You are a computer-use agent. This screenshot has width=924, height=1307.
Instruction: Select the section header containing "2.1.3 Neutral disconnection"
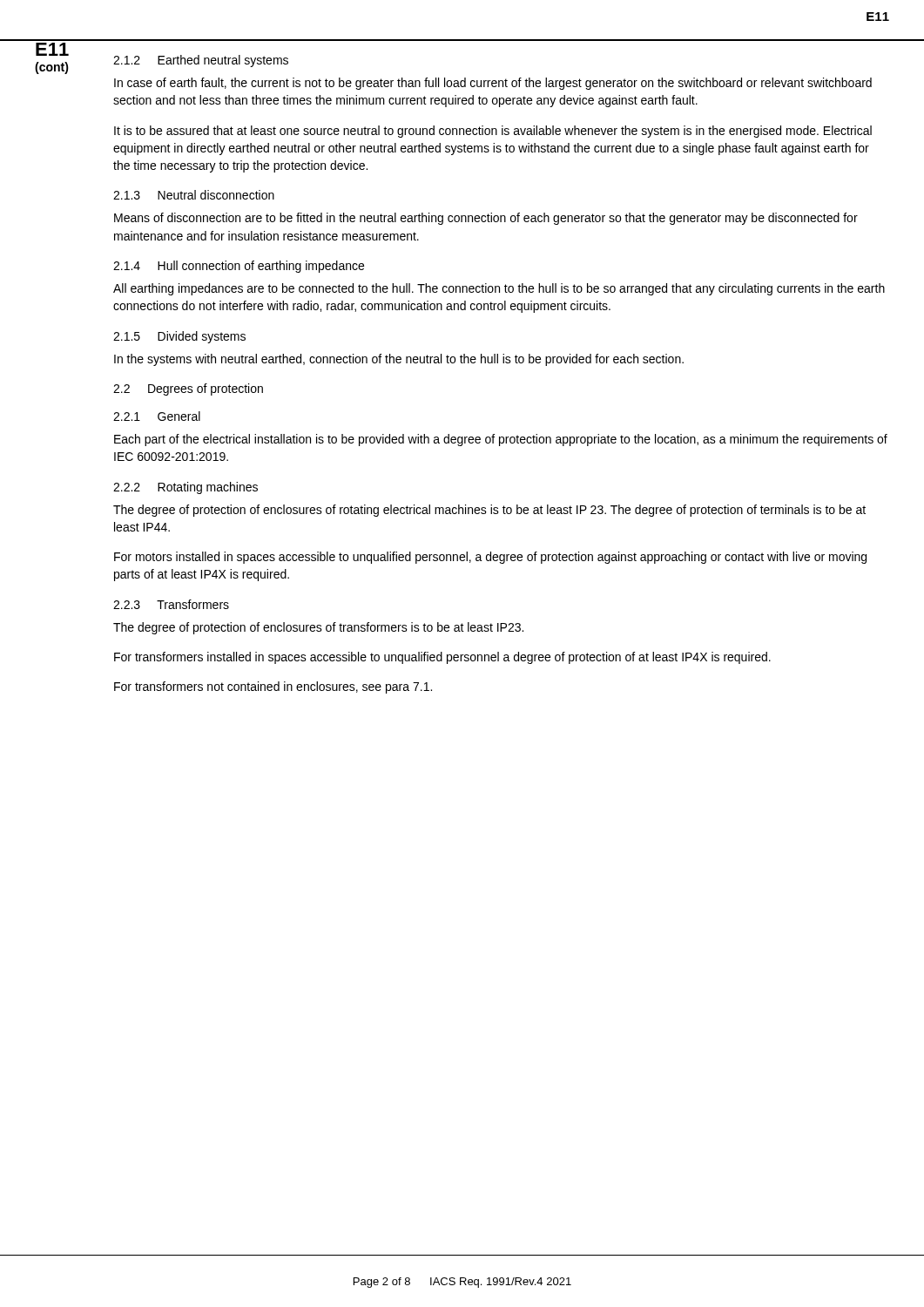[194, 196]
